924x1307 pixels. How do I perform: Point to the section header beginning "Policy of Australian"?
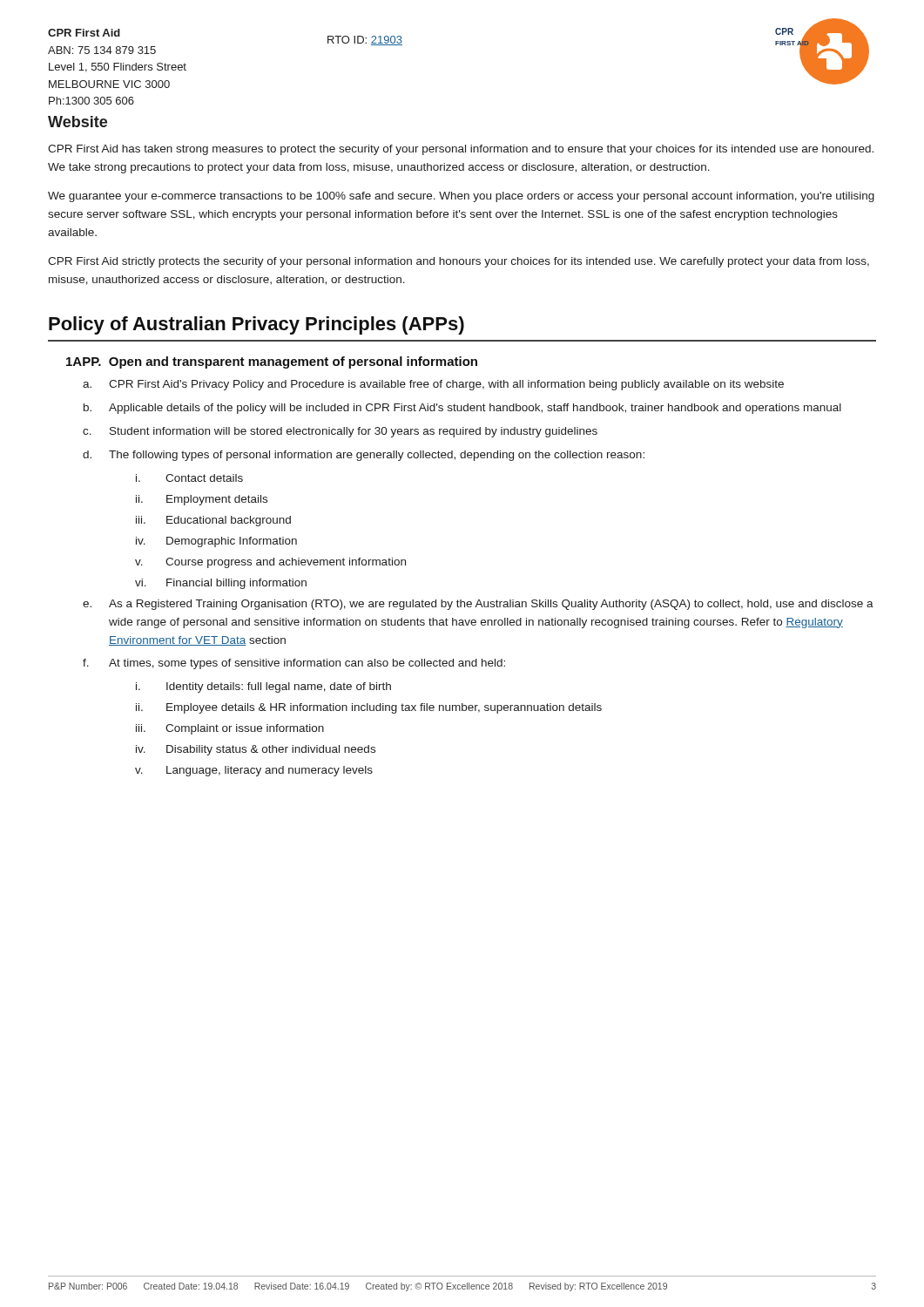(x=462, y=328)
